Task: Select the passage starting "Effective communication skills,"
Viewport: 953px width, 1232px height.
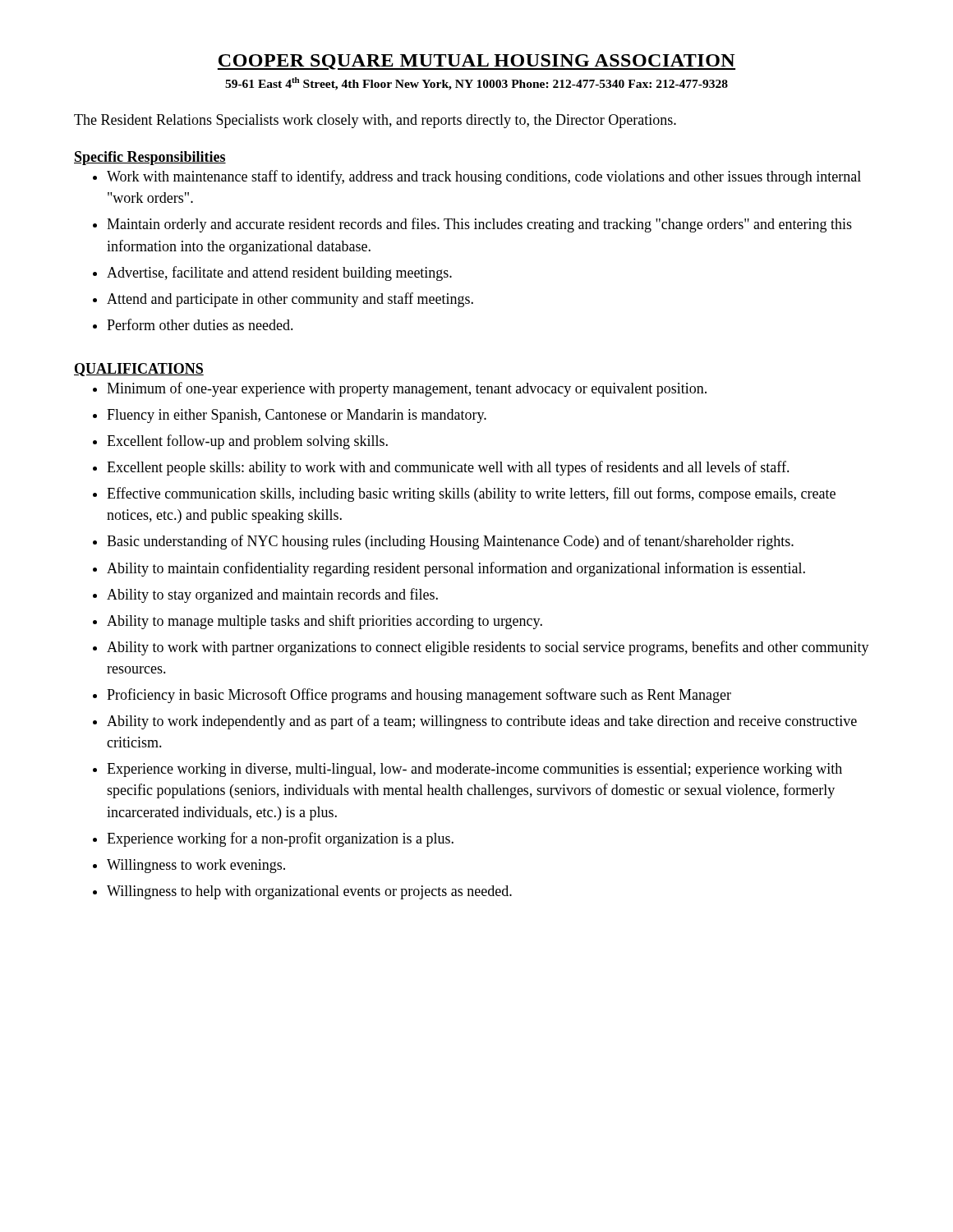Action: tap(471, 505)
